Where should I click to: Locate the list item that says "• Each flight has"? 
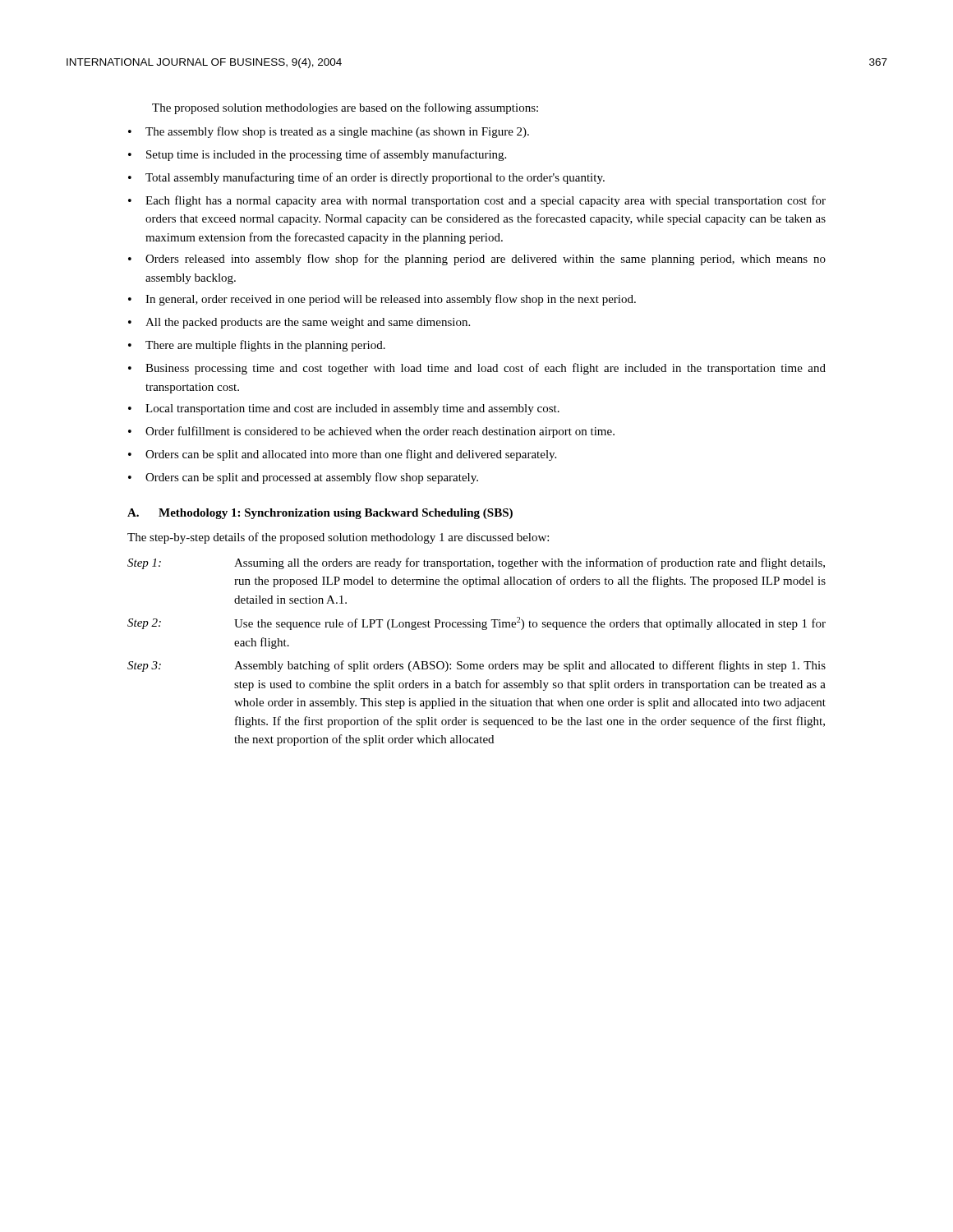coord(476,219)
